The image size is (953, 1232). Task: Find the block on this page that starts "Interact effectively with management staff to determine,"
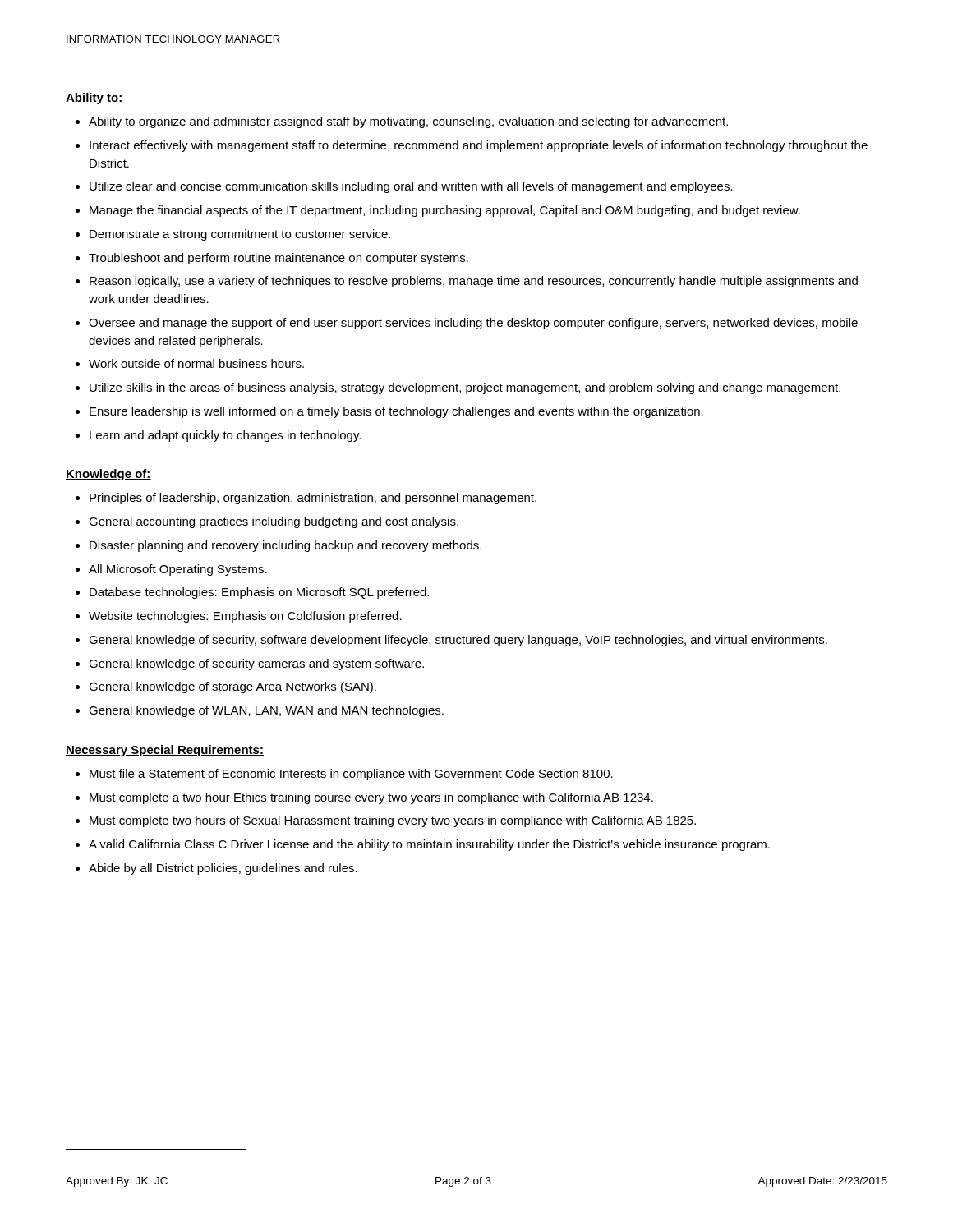(488, 154)
